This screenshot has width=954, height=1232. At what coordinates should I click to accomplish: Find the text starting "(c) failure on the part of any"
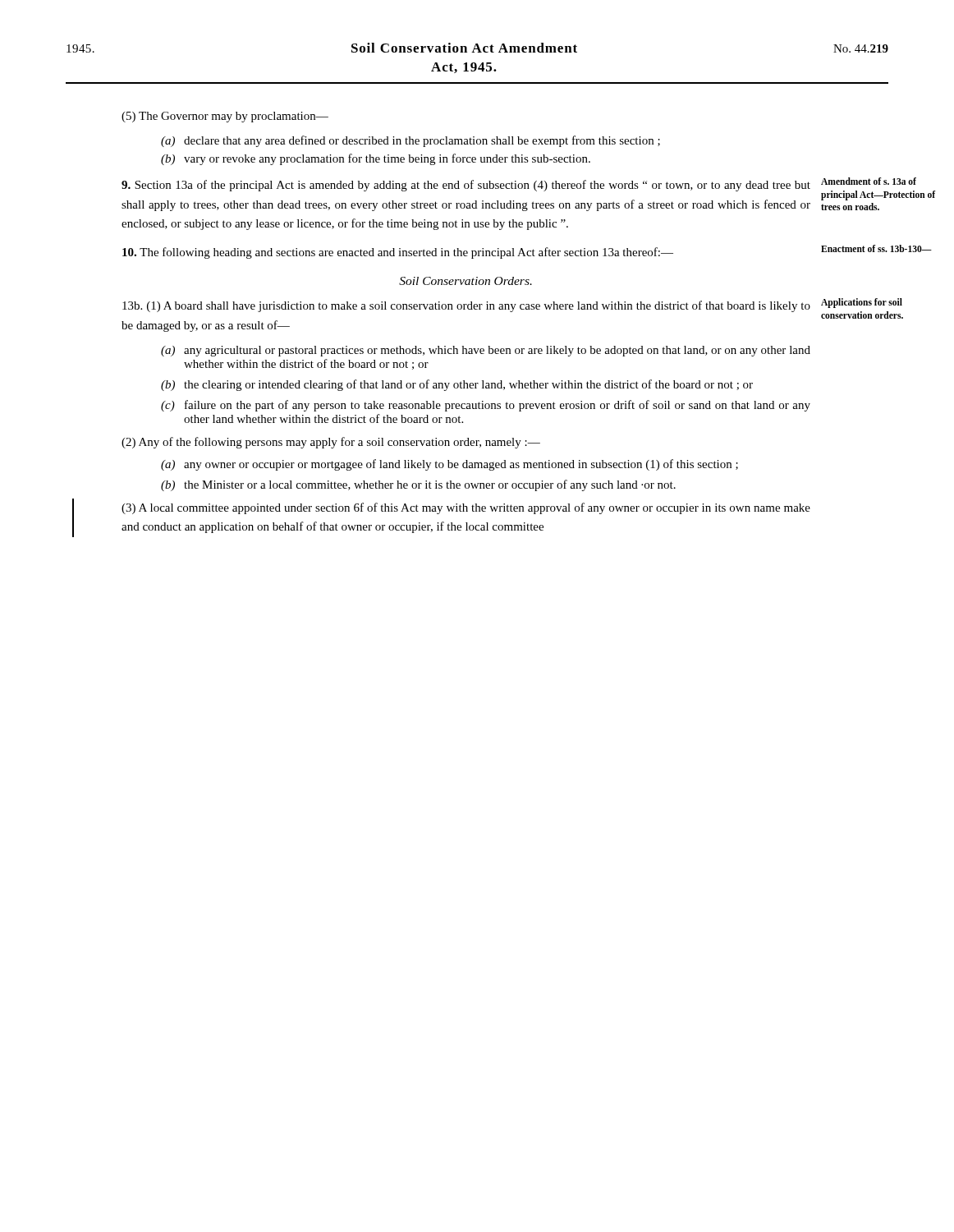click(486, 412)
